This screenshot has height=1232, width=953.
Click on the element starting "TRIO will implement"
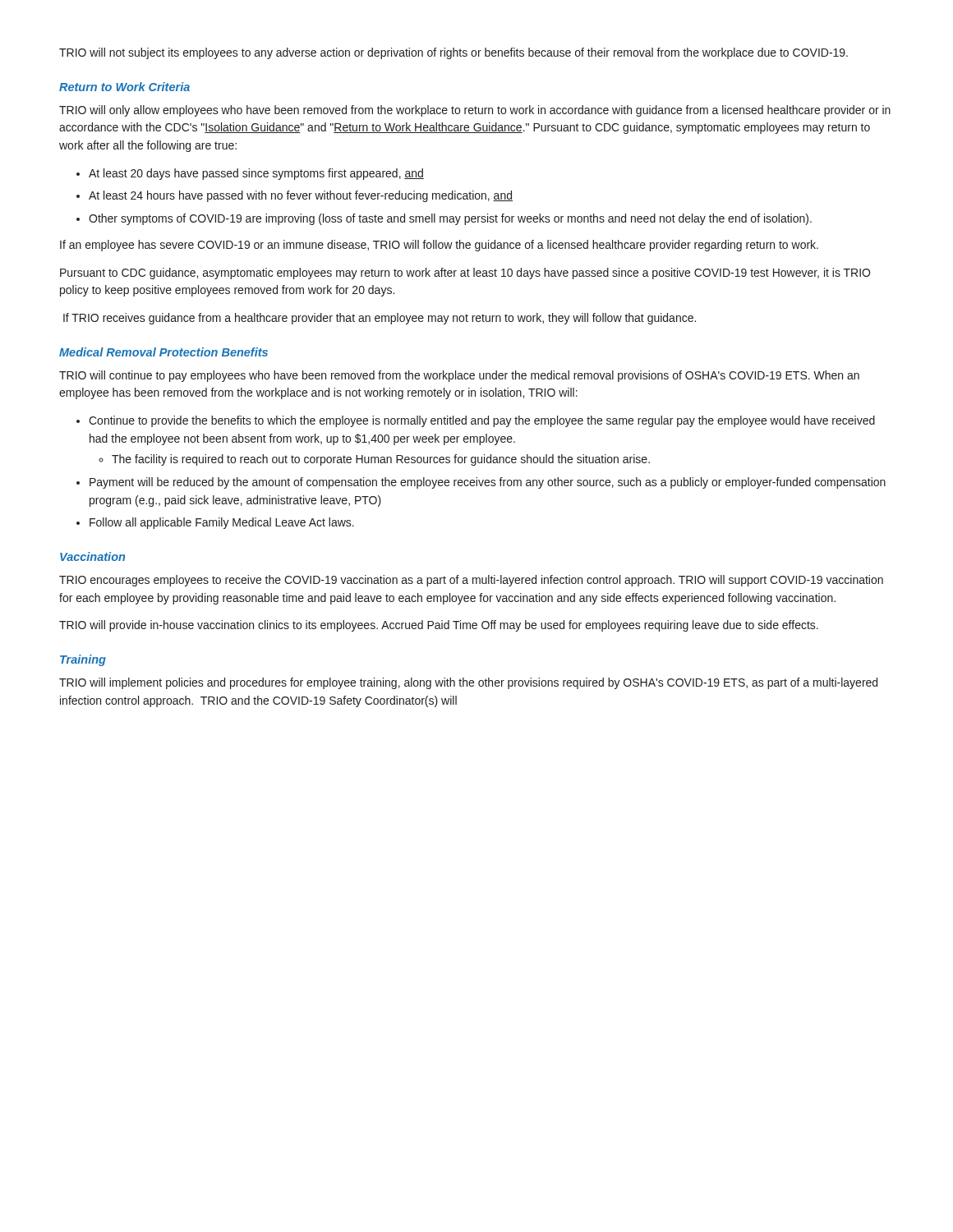[x=469, y=692]
